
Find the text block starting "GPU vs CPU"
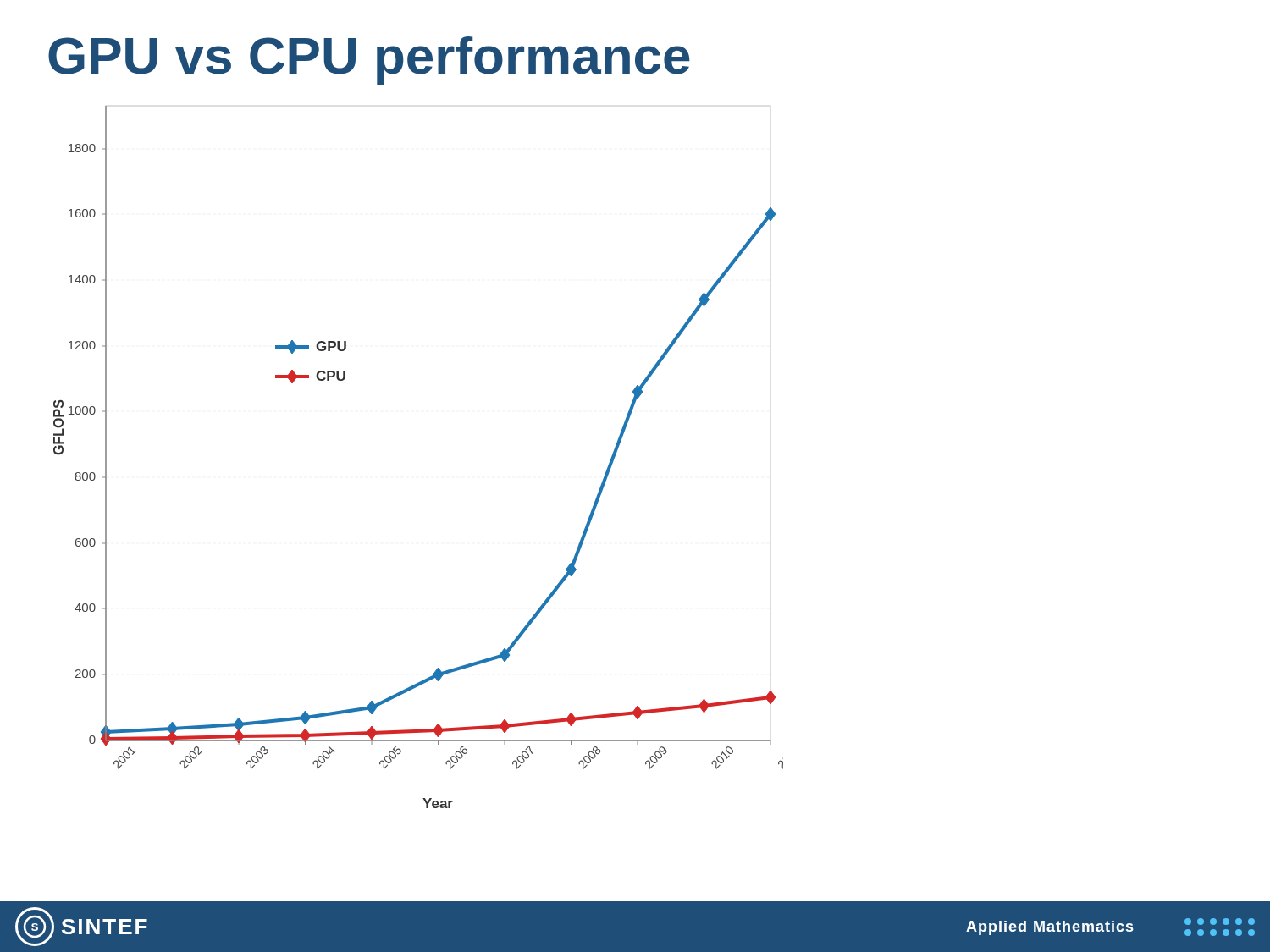pos(369,55)
